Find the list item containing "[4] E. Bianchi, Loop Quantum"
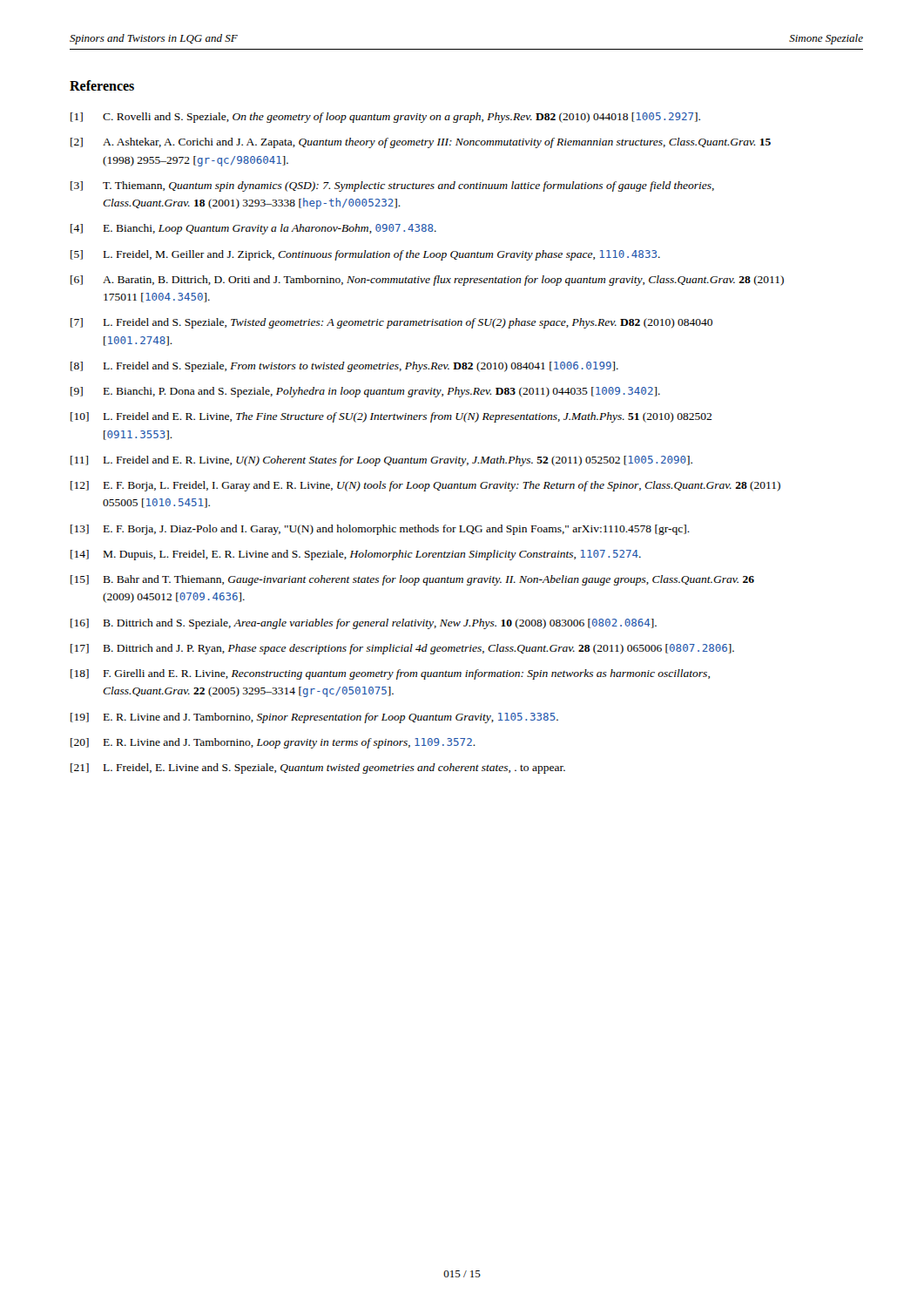The height and width of the screenshot is (1307, 924). point(253,229)
